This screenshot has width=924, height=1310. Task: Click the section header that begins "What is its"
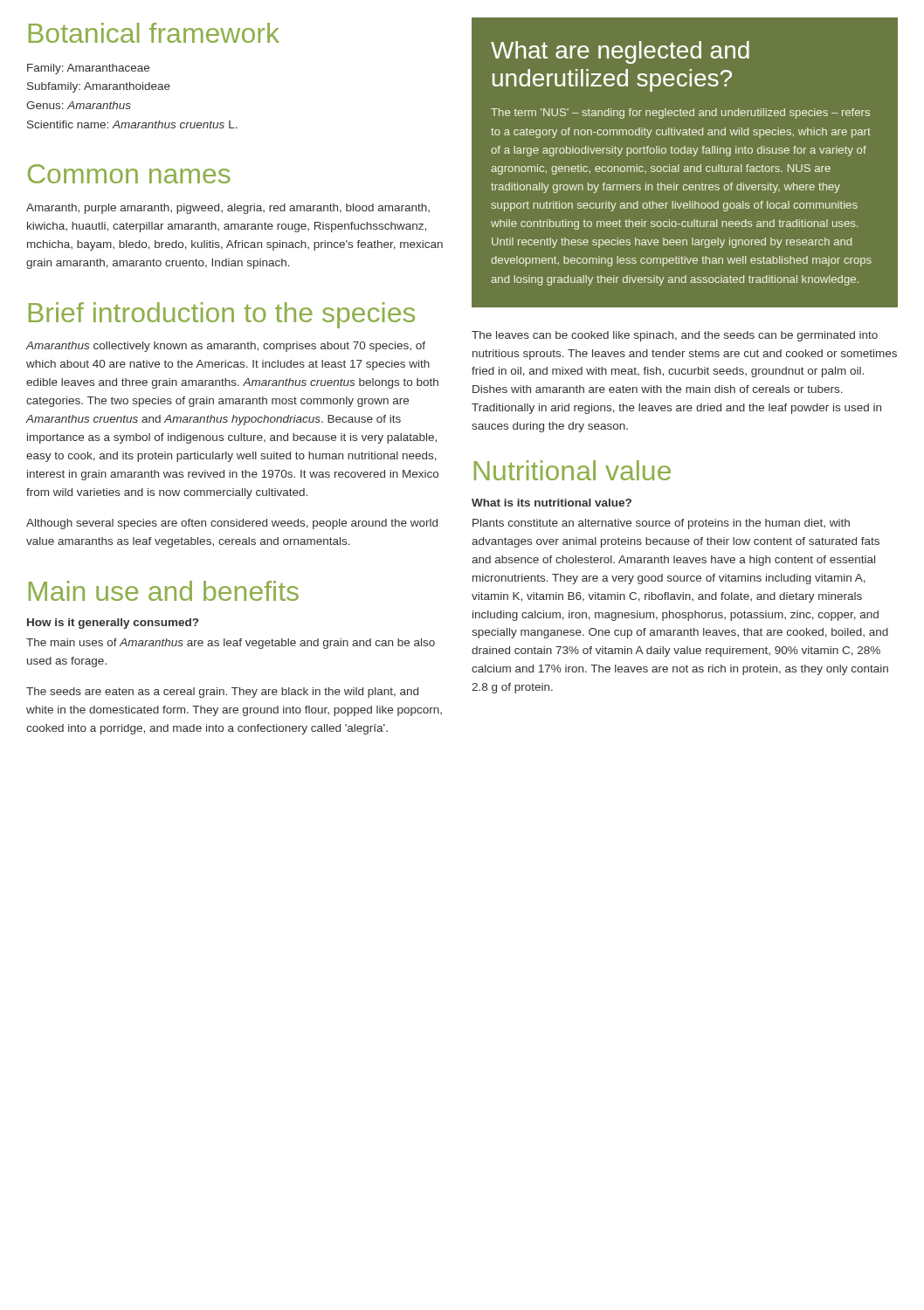pos(552,503)
